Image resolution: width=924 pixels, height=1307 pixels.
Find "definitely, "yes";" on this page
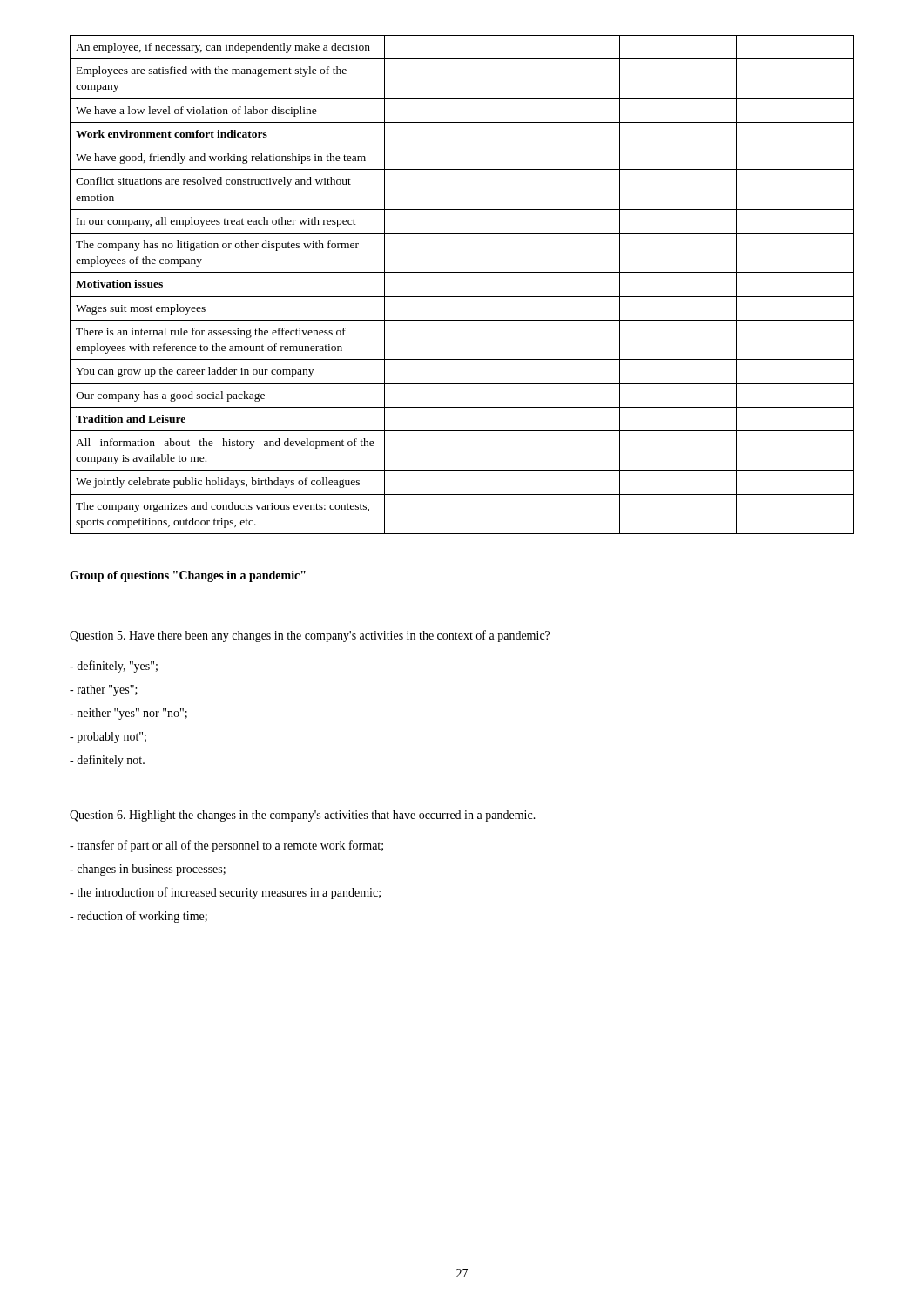[114, 666]
